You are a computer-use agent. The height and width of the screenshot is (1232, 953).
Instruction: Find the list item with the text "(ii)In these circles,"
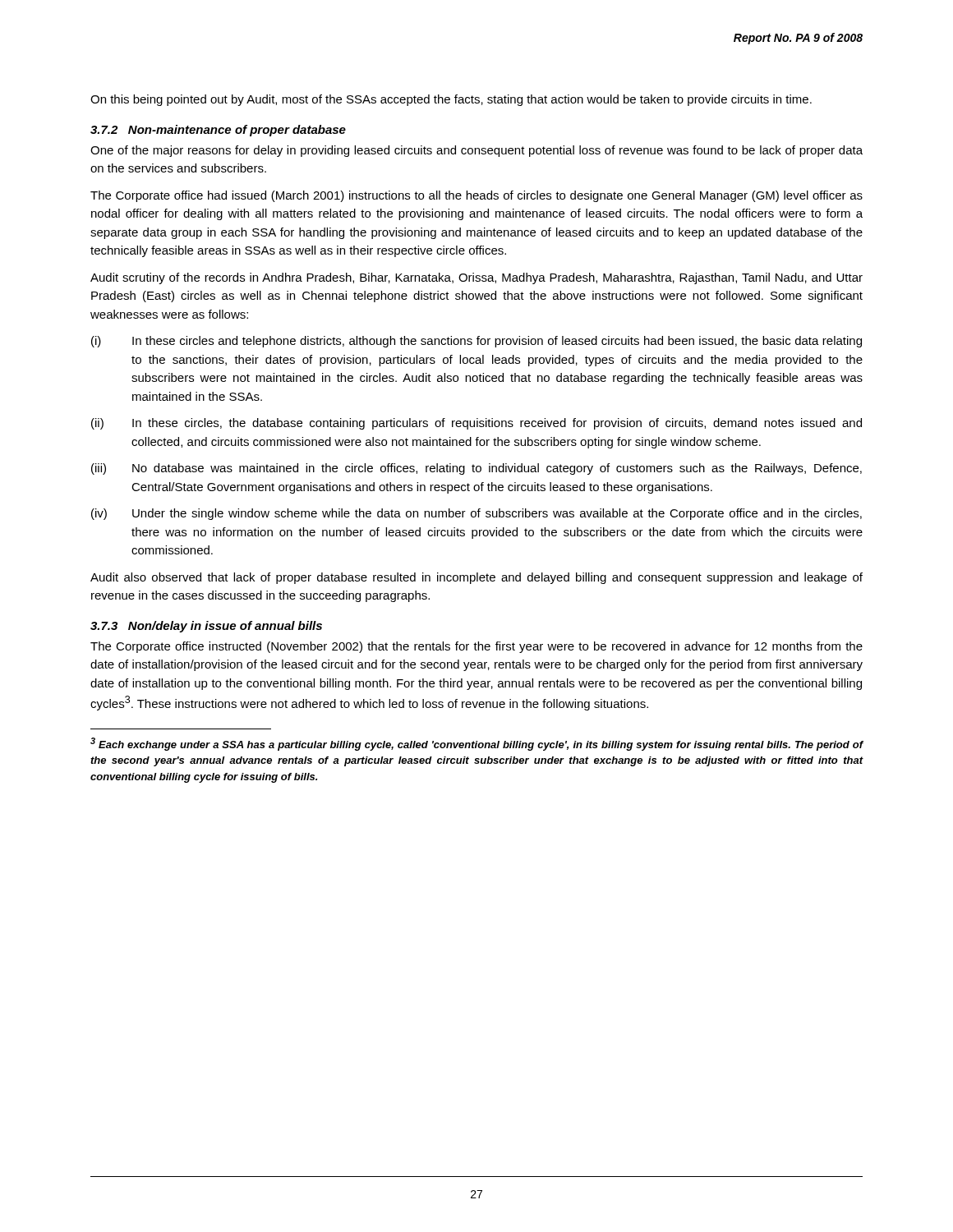pos(476,432)
